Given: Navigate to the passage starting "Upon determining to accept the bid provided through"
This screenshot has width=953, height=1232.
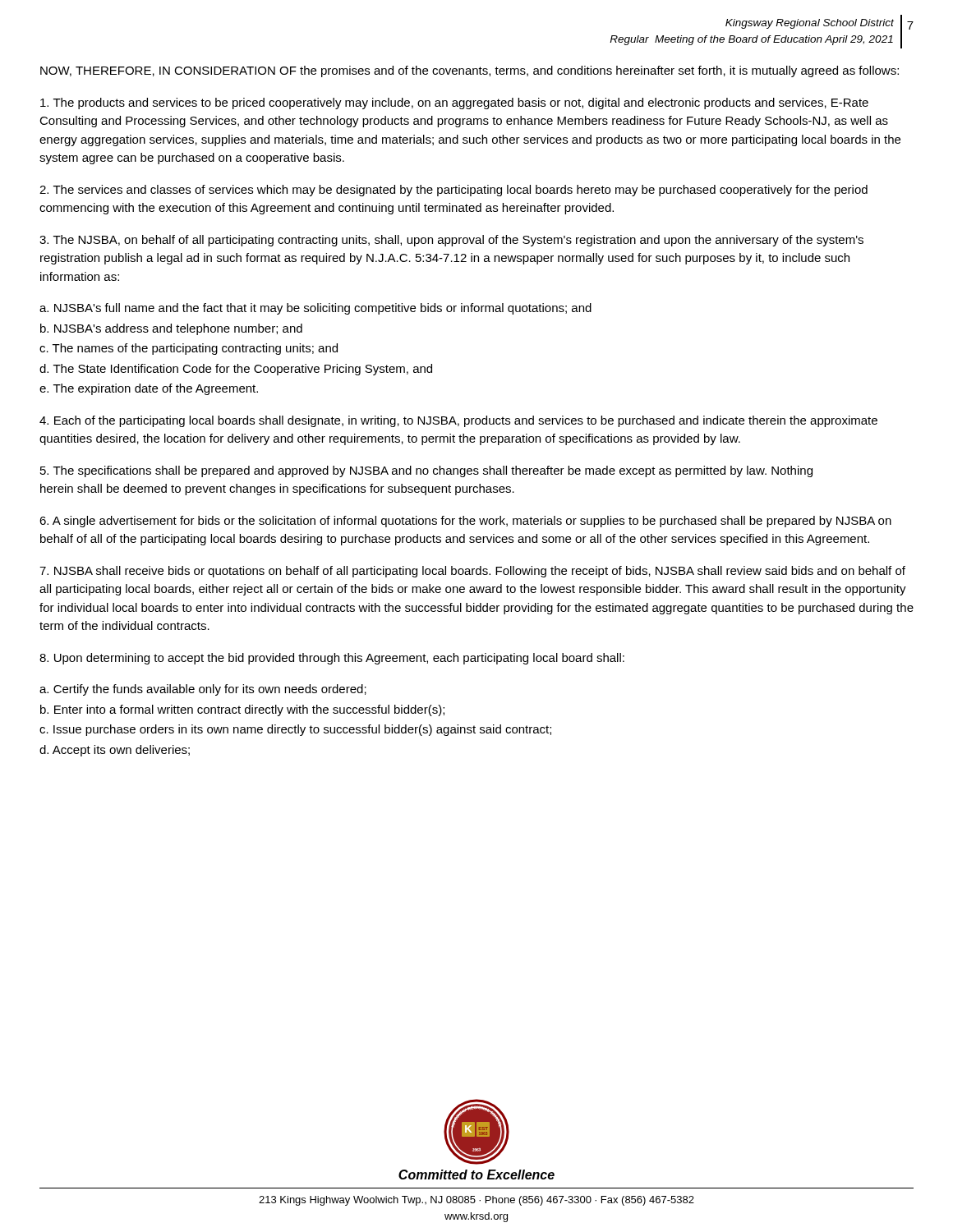Looking at the screenshot, I should point(332,657).
